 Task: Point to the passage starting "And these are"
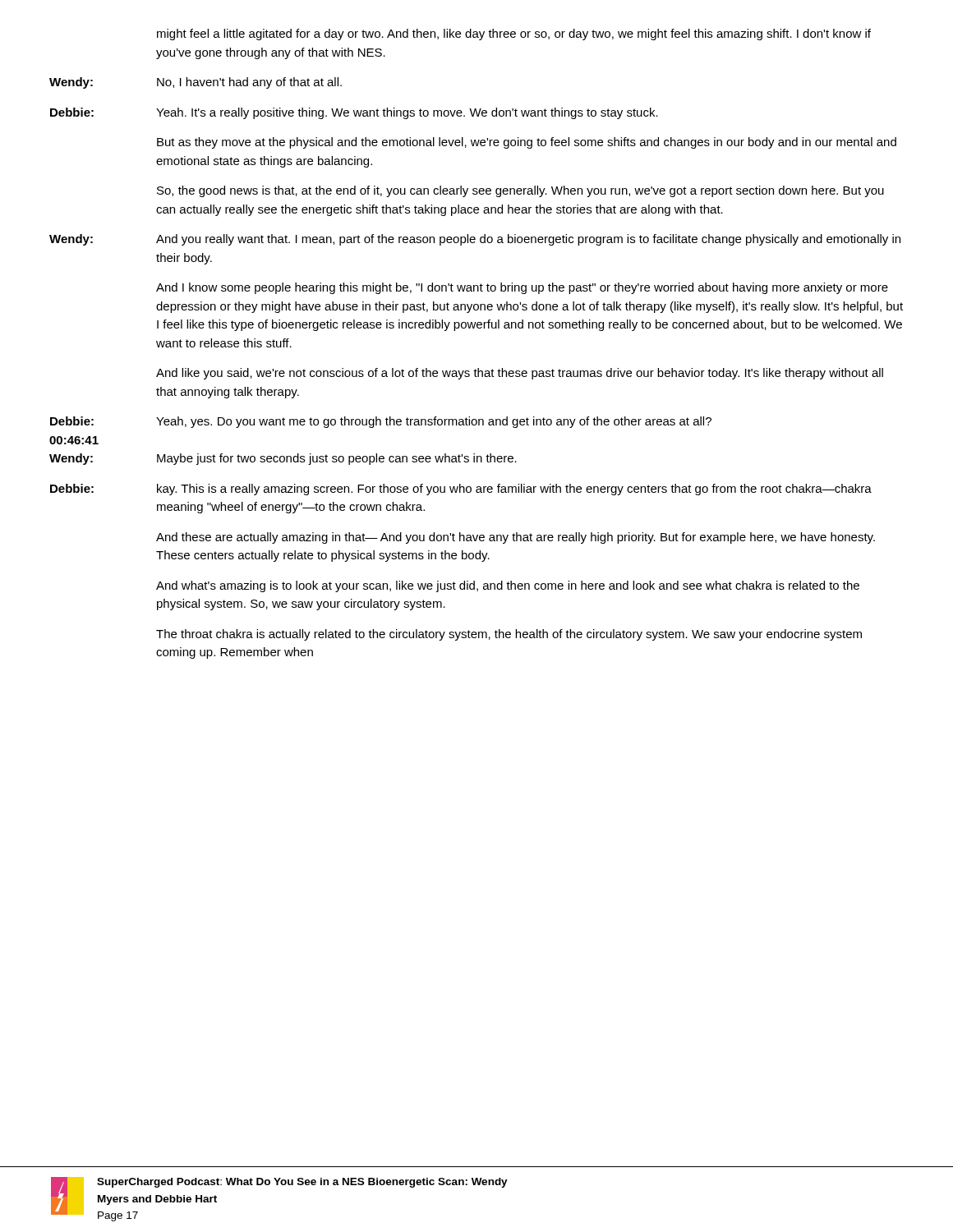476,552
